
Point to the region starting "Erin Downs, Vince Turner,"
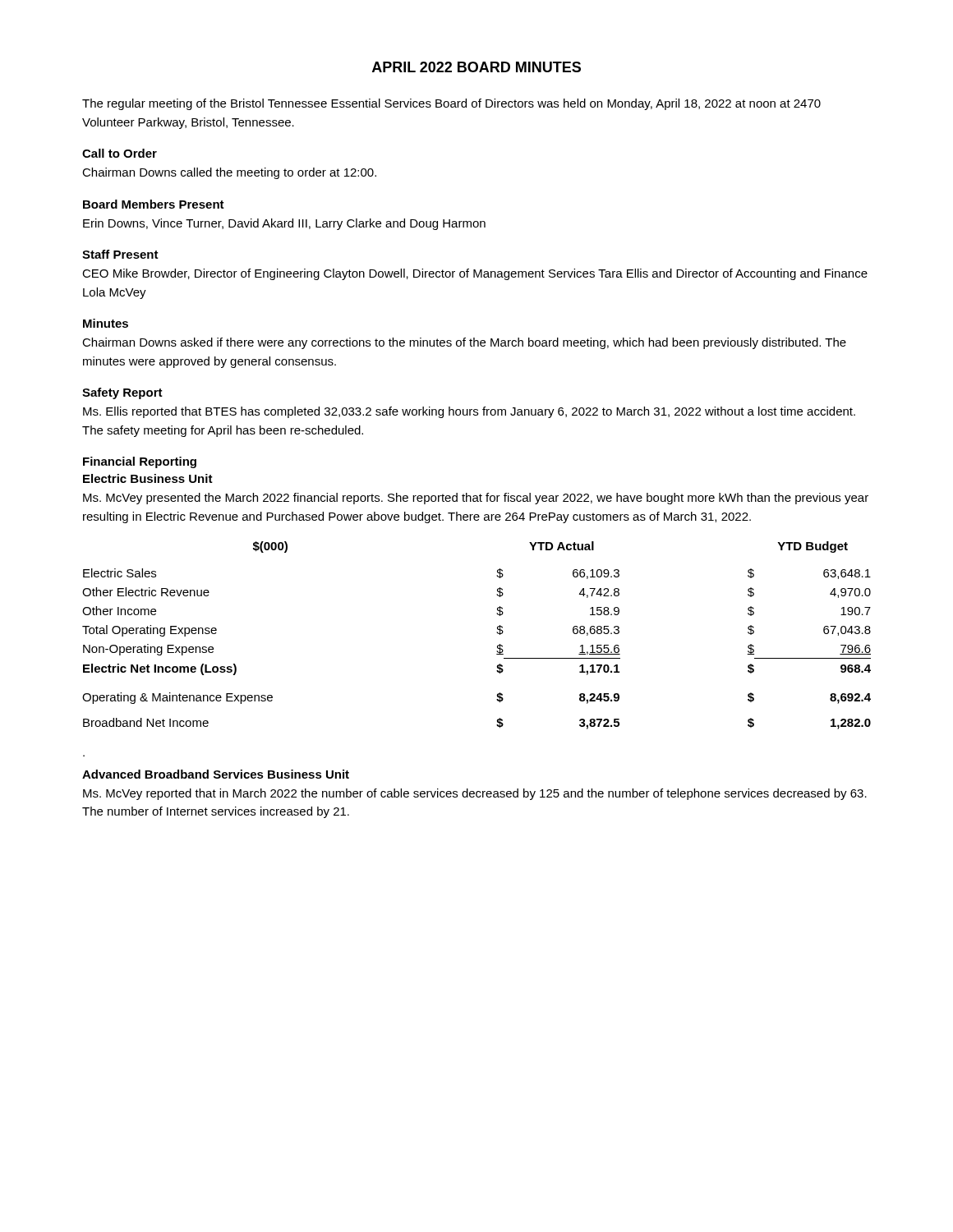(284, 223)
